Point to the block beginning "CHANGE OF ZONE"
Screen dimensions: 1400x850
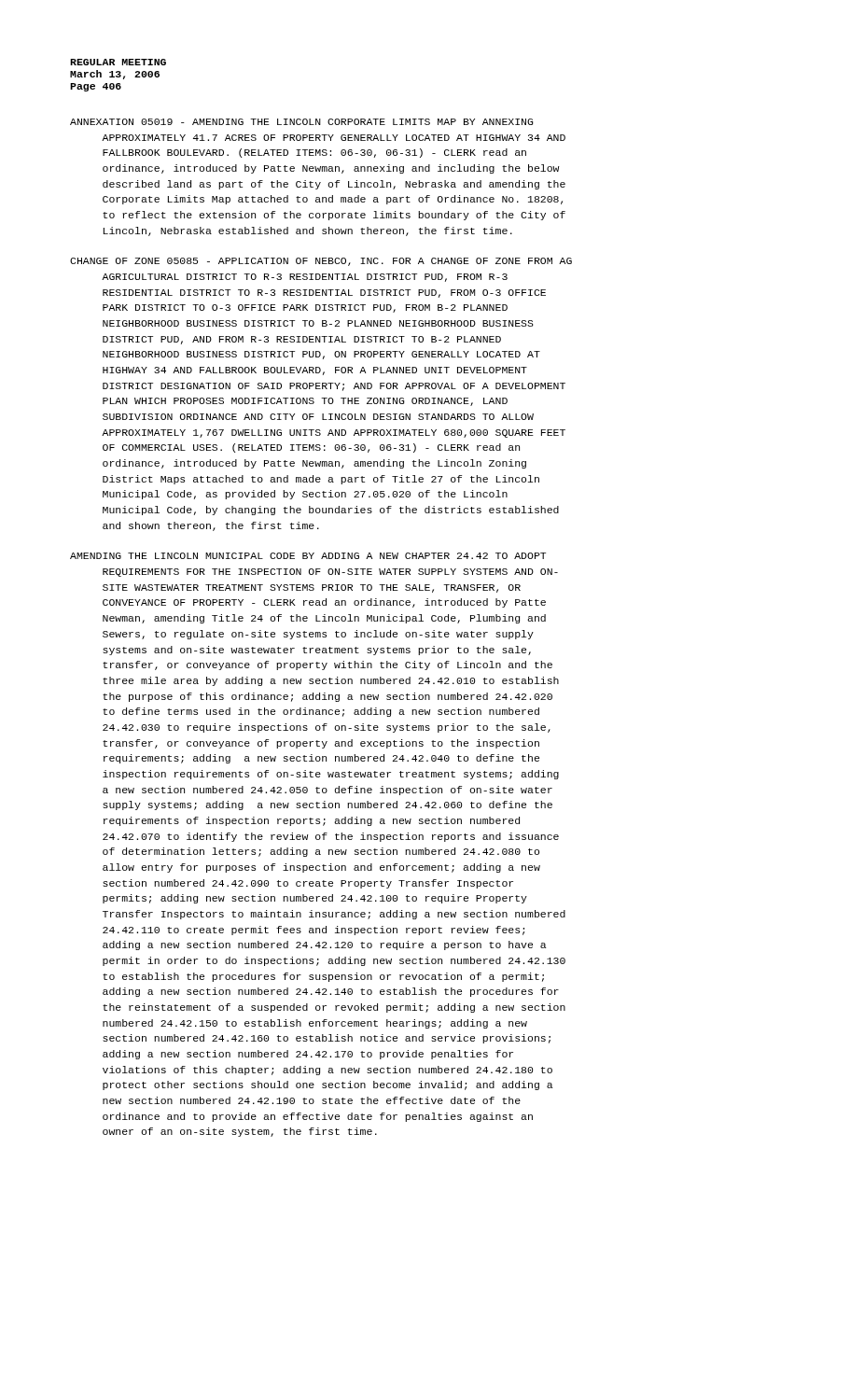coord(321,393)
